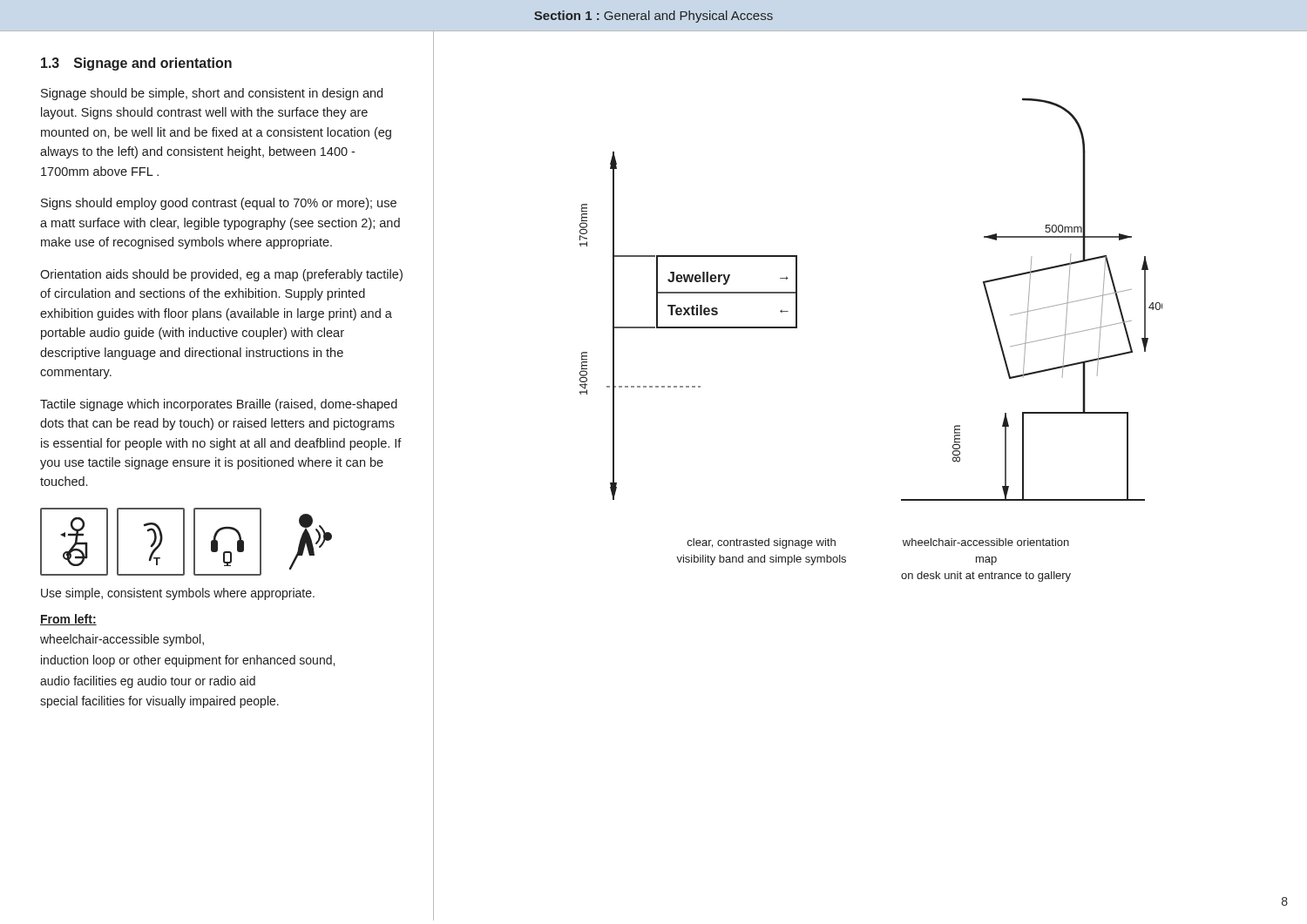The width and height of the screenshot is (1307, 924).
Task: Click the caption that begins "wheelchair-accessible orientation mapon desk"
Action: pyautogui.click(x=986, y=559)
